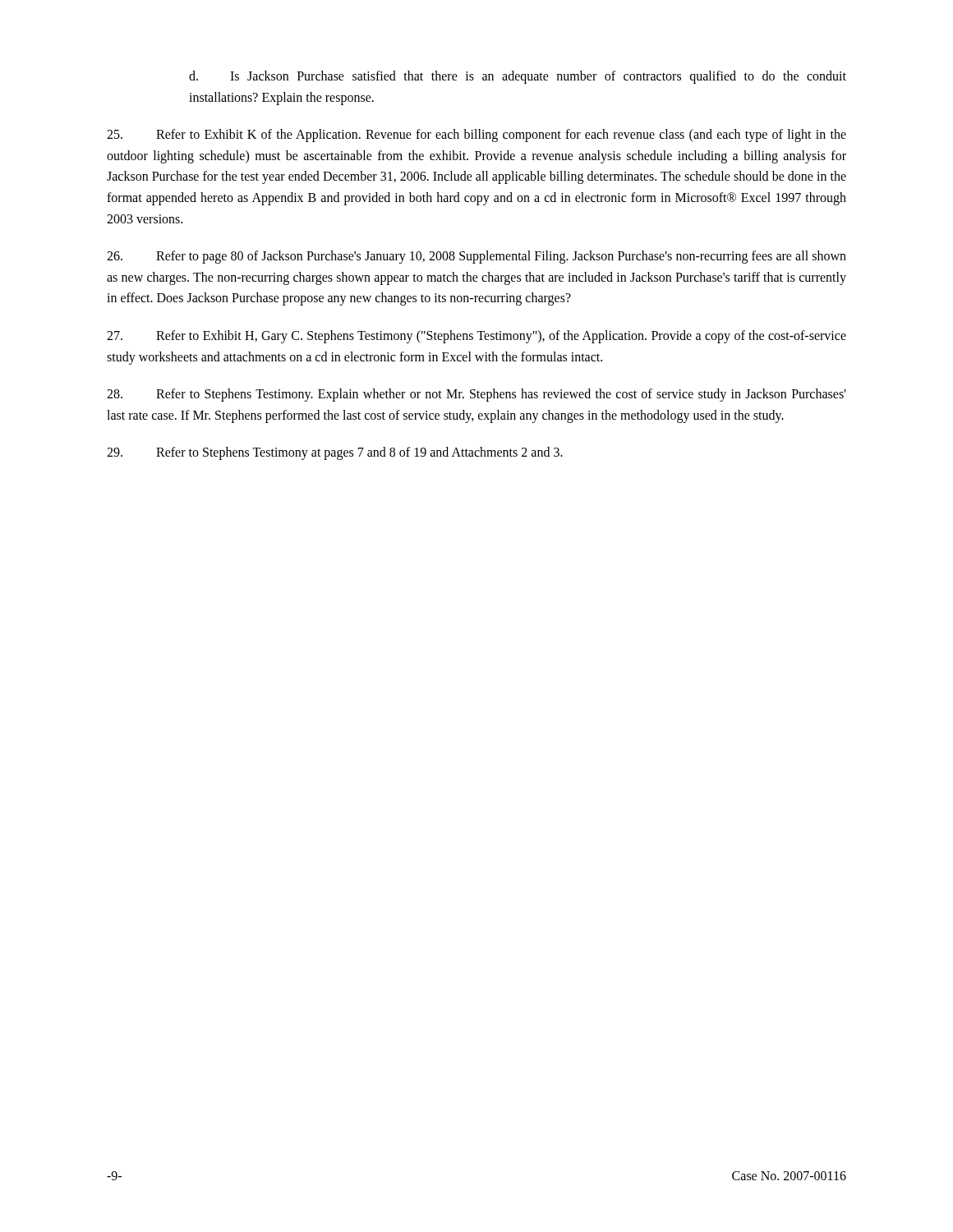Find the list item with the text "27.Refer to Exhibit H, Gary C. Stephens"
The image size is (953, 1232).
tap(476, 344)
